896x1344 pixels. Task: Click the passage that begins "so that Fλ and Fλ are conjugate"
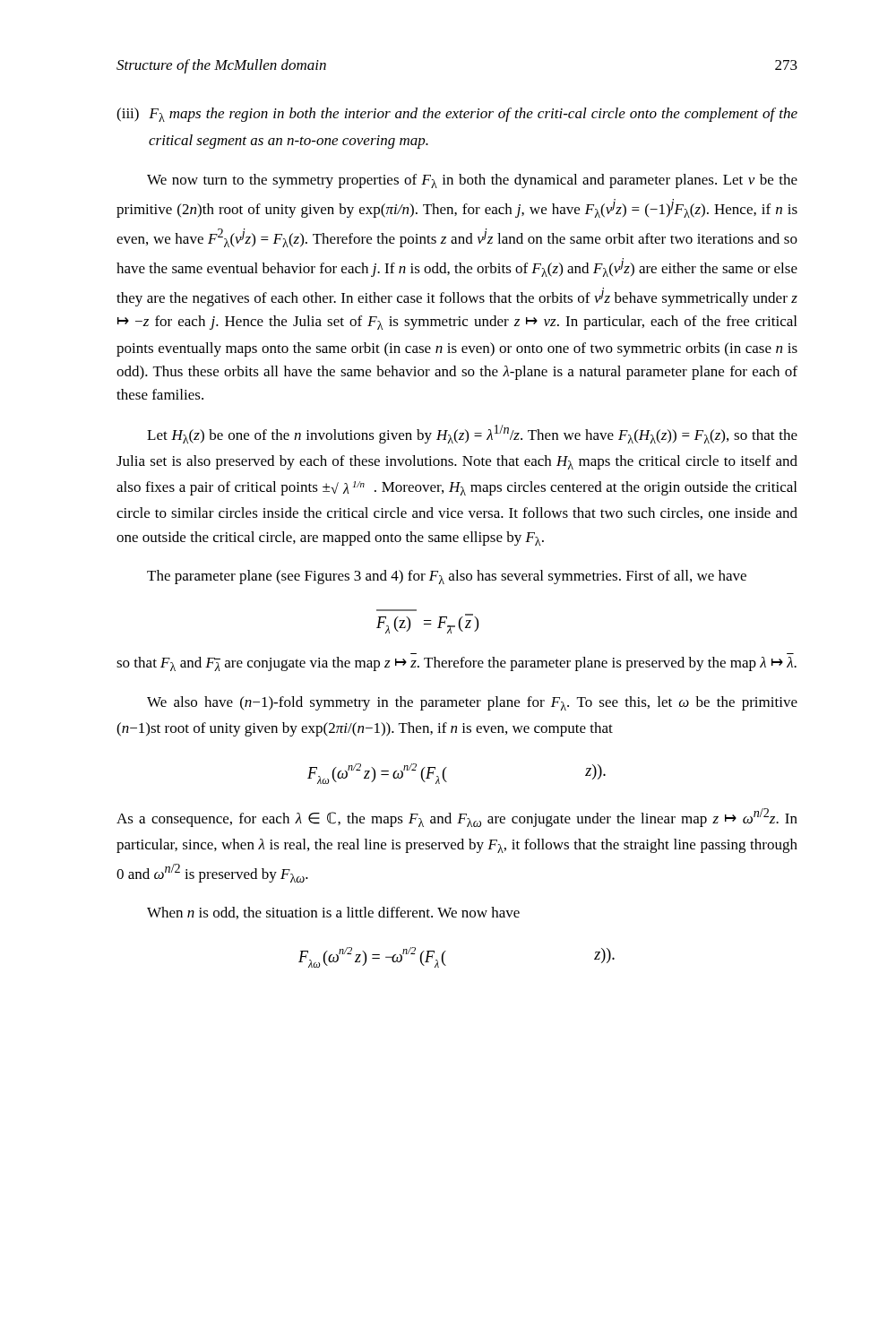[457, 665]
